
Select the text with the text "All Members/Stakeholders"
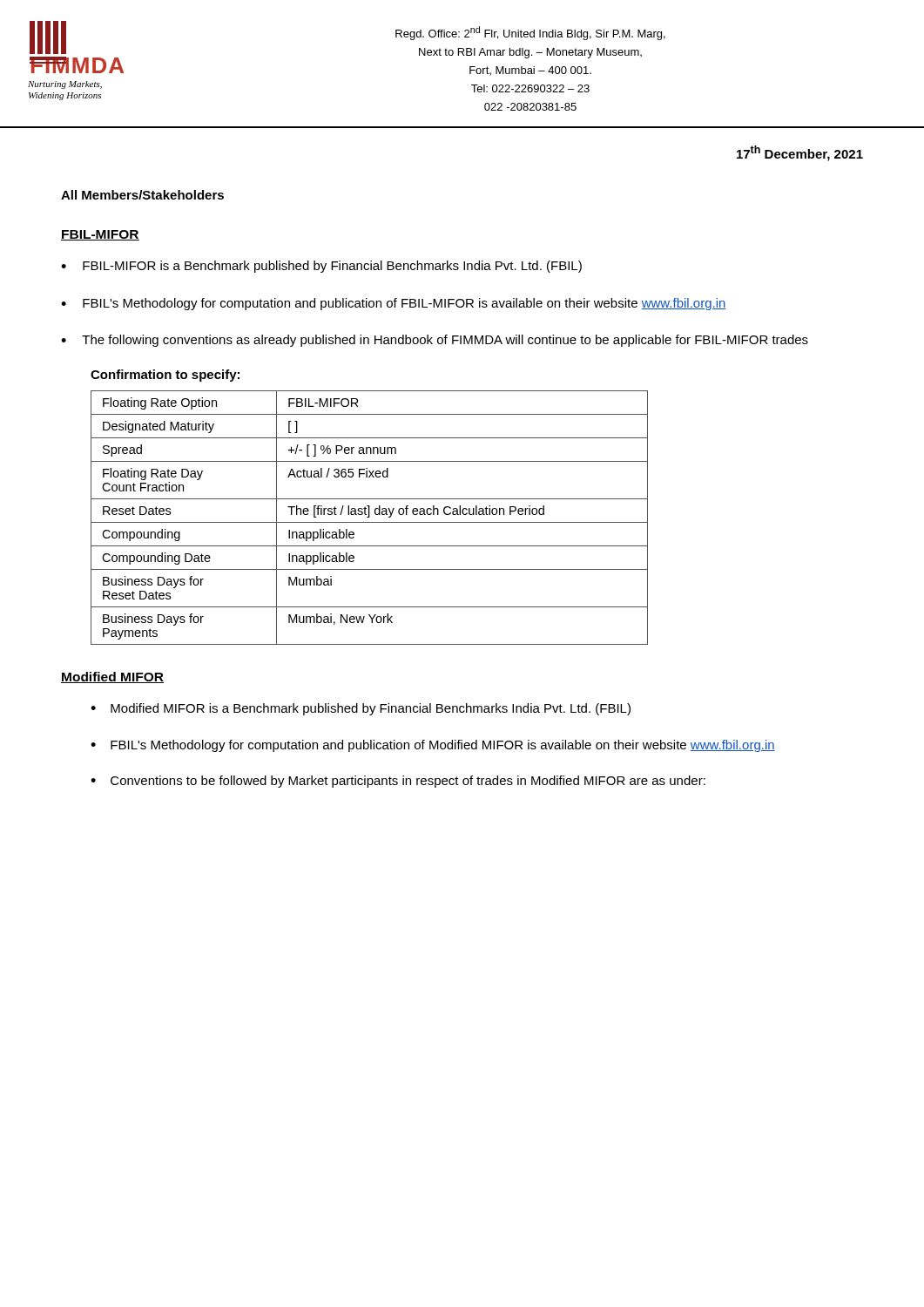pos(143,195)
